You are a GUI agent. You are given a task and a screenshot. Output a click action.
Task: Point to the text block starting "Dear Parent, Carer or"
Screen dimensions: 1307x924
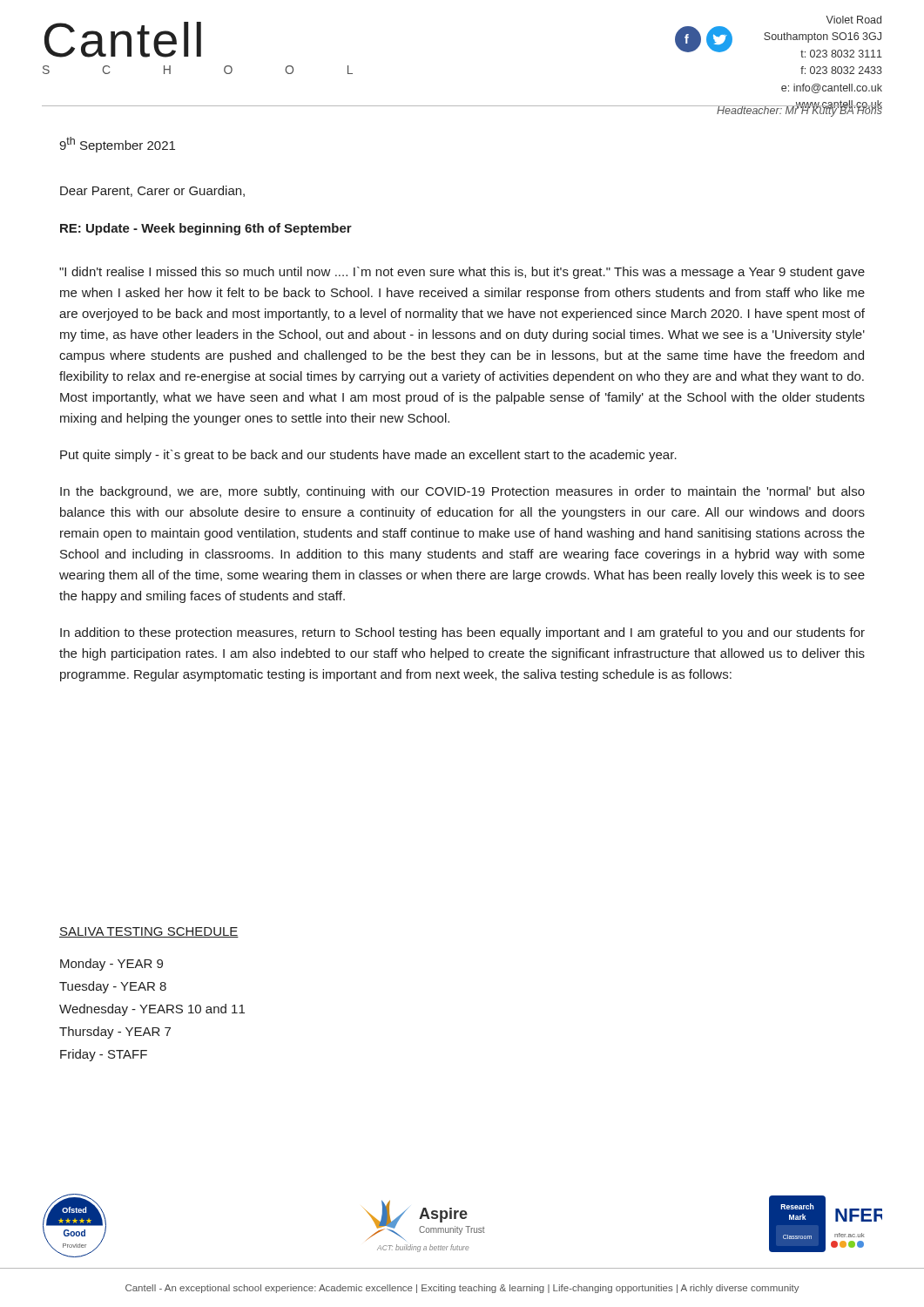[153, 190]
